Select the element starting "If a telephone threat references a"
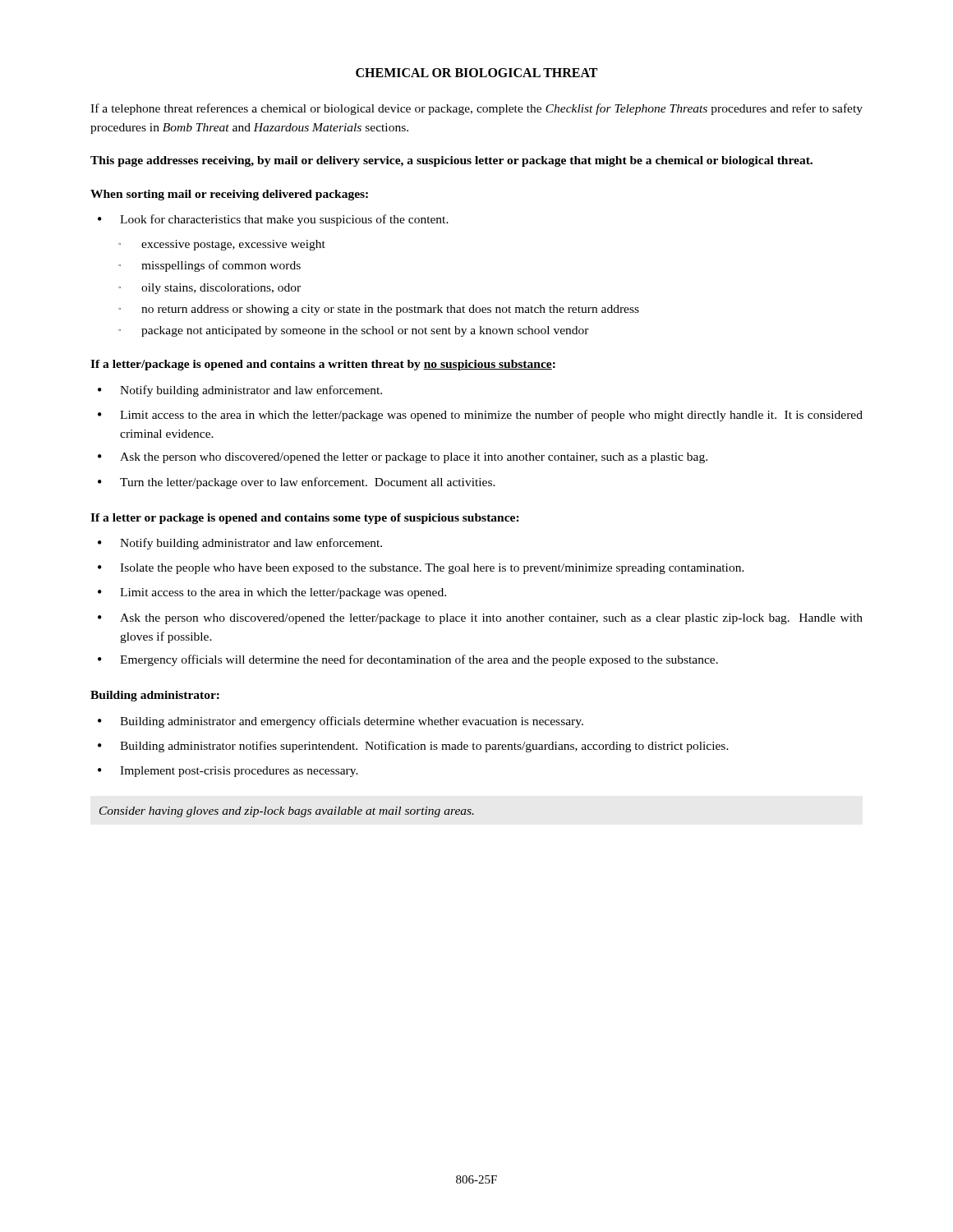953x1232 pixels. tap(476, 118)
